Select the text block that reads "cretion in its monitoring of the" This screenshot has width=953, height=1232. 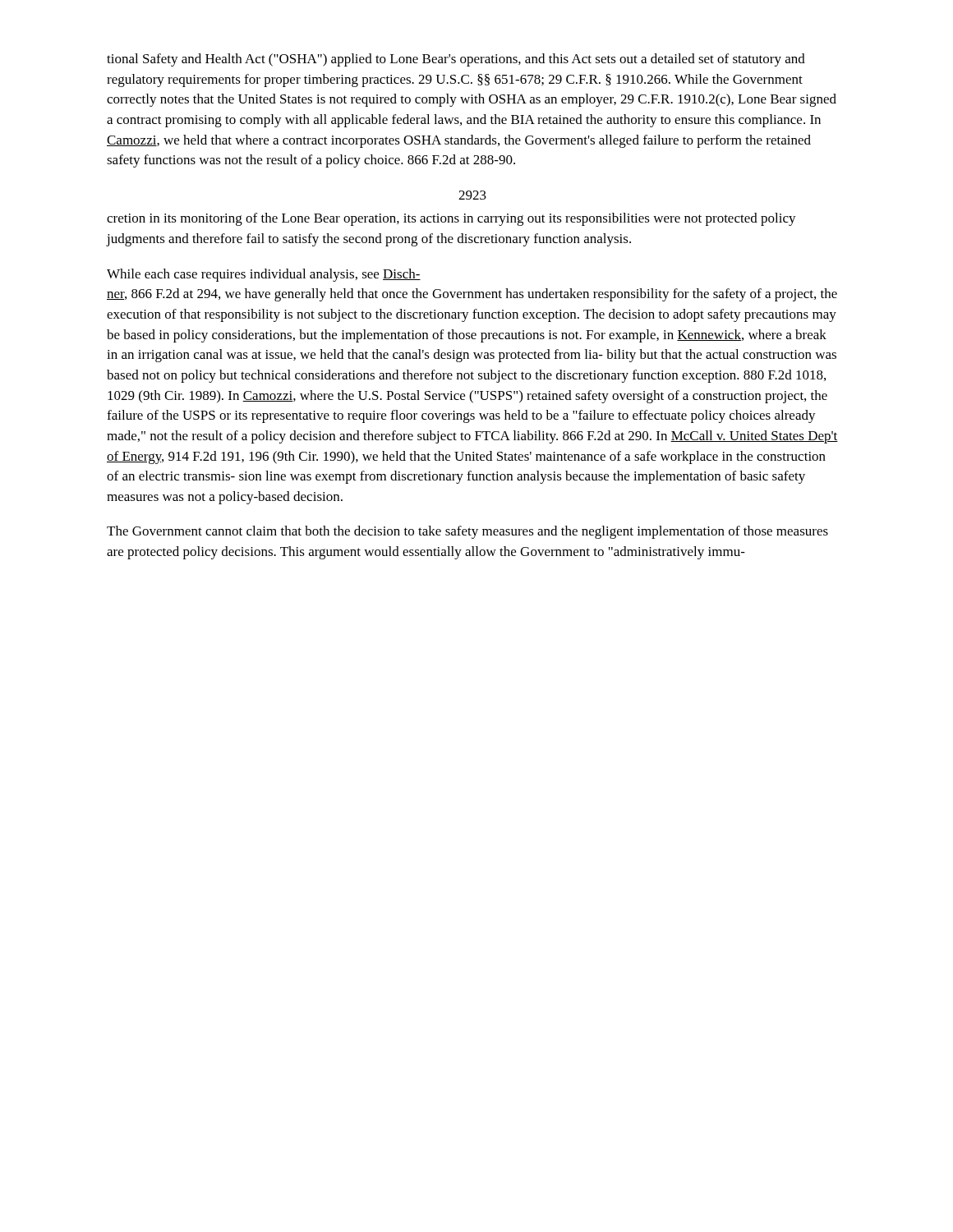(472, 229)
